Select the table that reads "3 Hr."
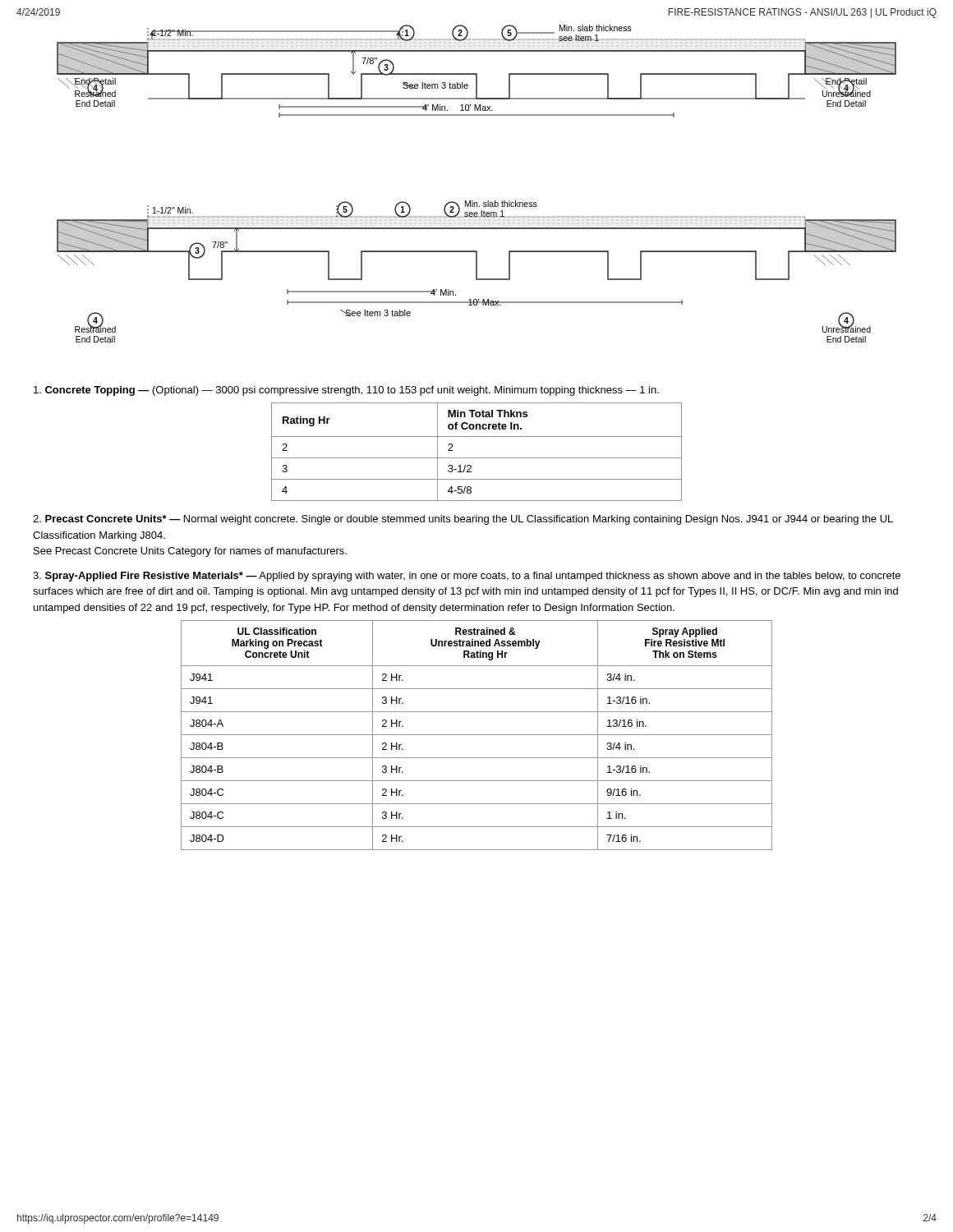This screenshot has width=953, height=1232. 476,735
